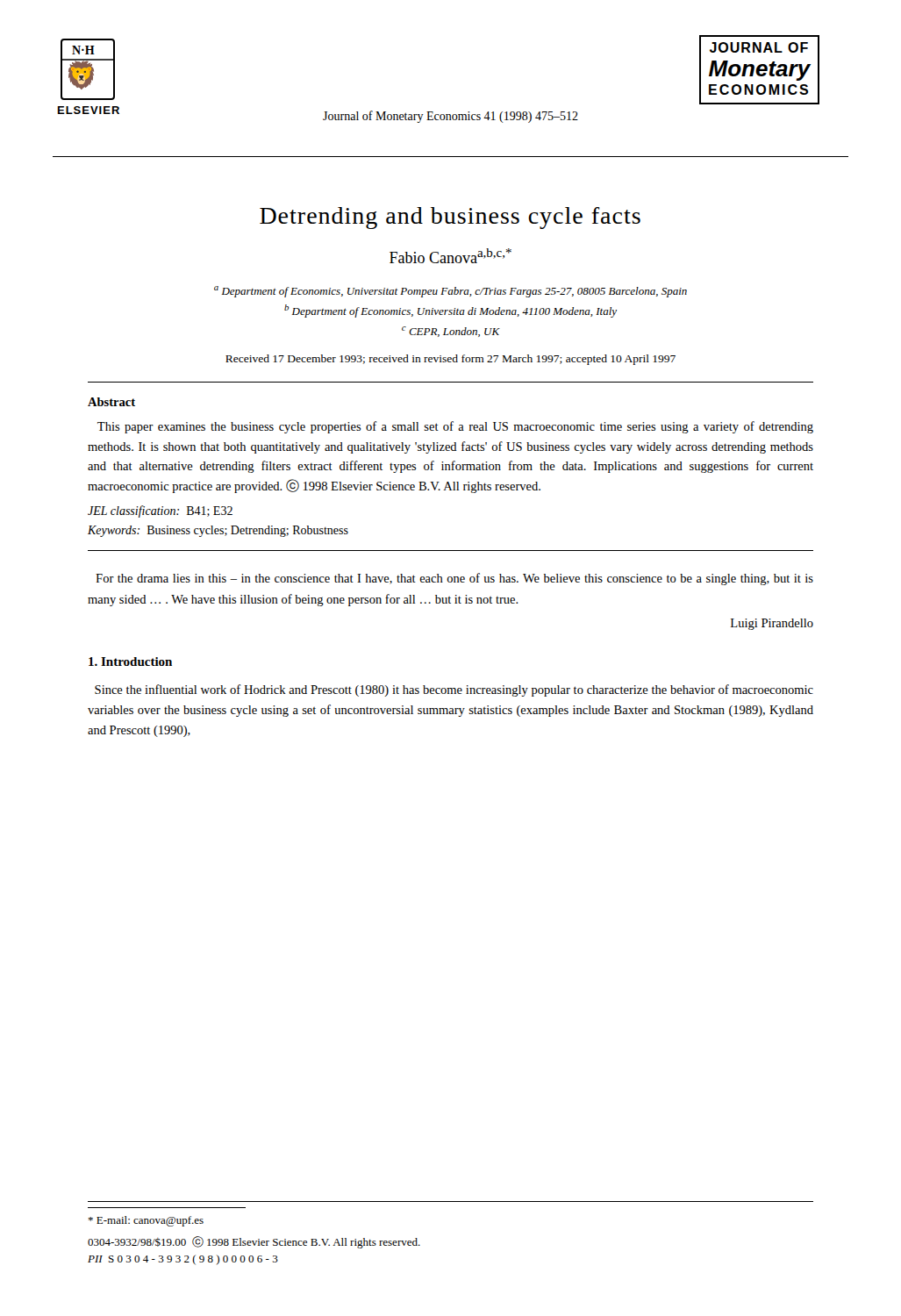The width and height of the screenshot is (901, 1316).
Task: Select the text that reads "Keywords: Business cycles; Detrending; Robustness"
Action: (218, 531)
